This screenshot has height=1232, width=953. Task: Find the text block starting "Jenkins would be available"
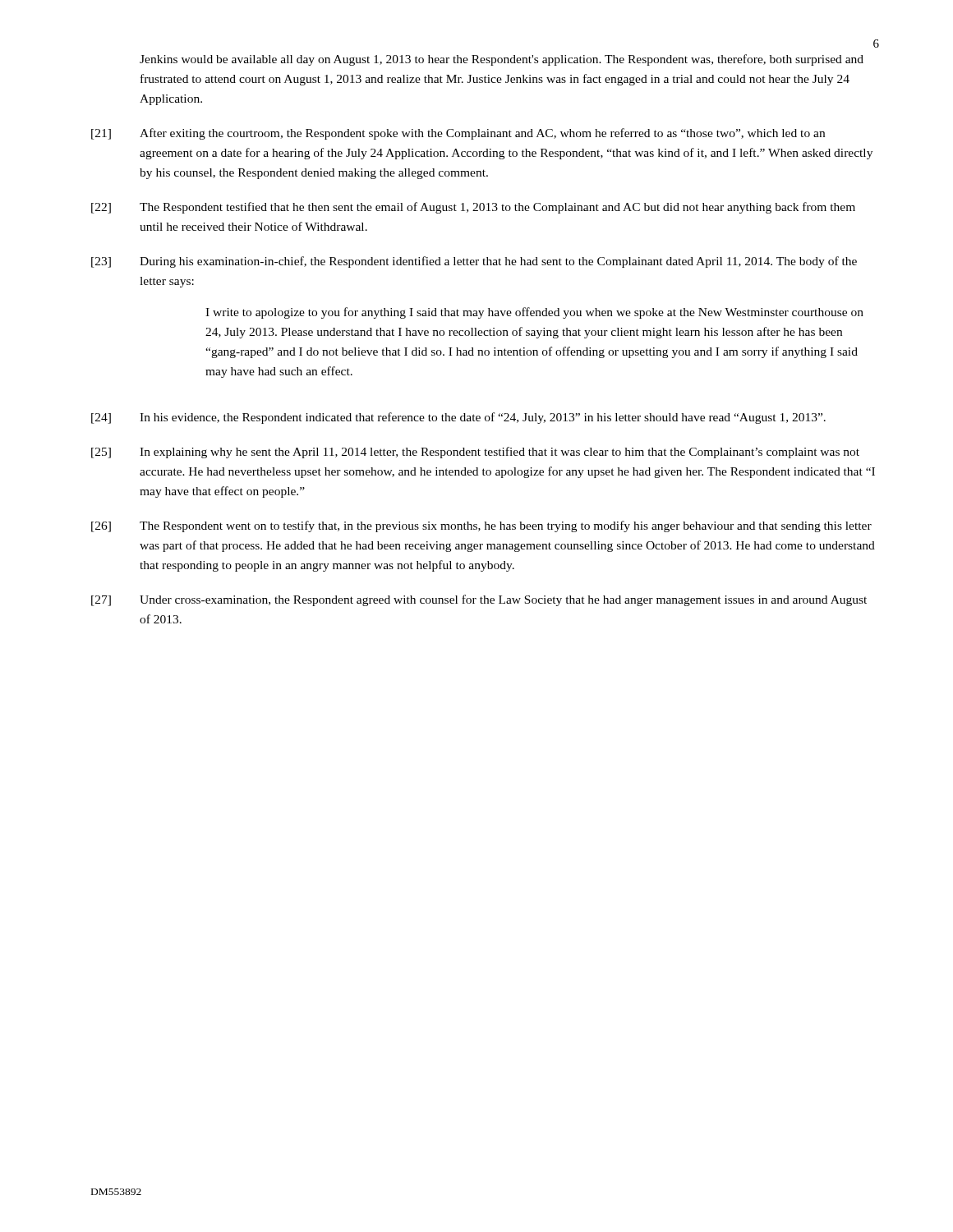click(x=502, y=78)
